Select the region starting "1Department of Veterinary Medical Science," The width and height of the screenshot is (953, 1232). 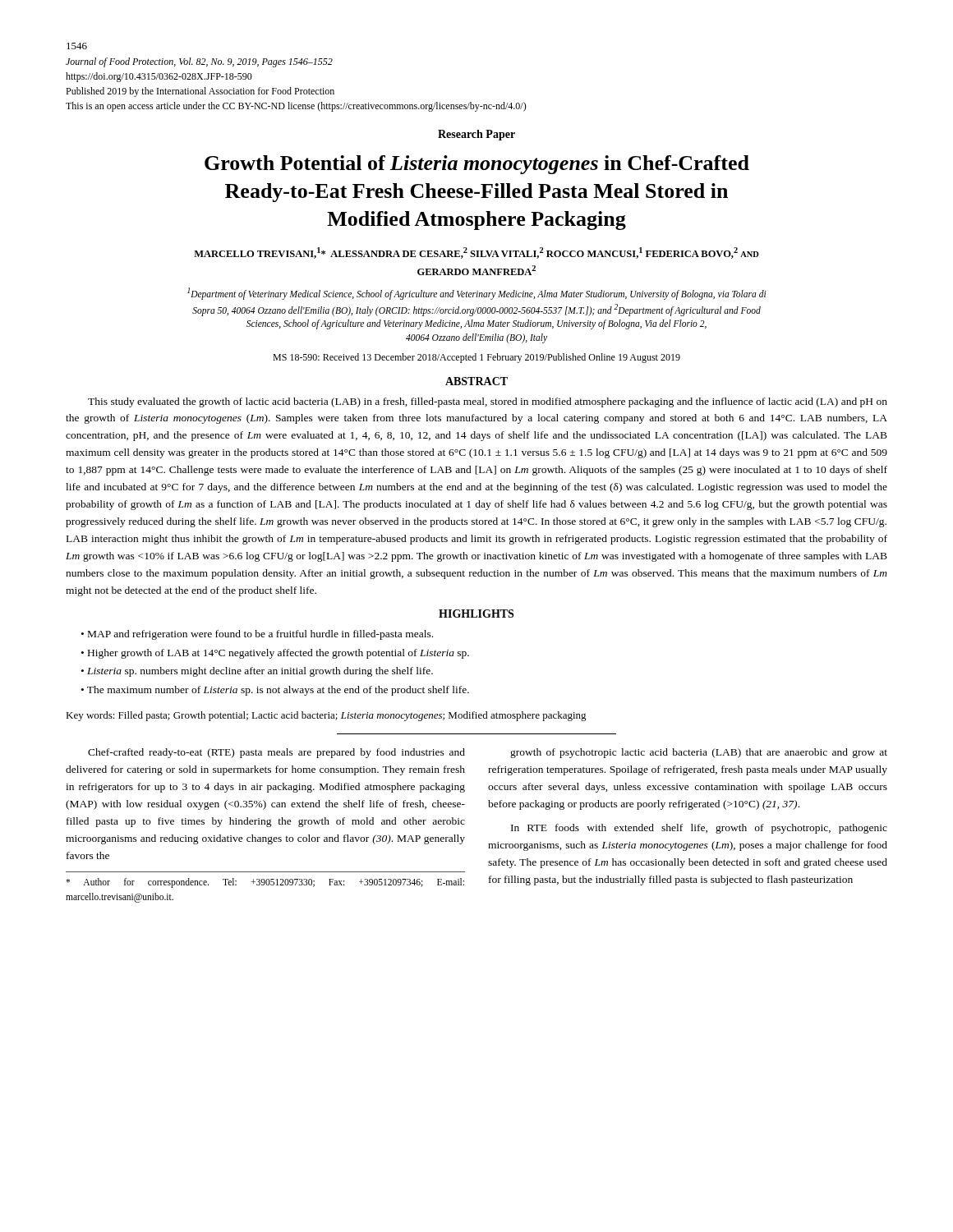(476, 314)
